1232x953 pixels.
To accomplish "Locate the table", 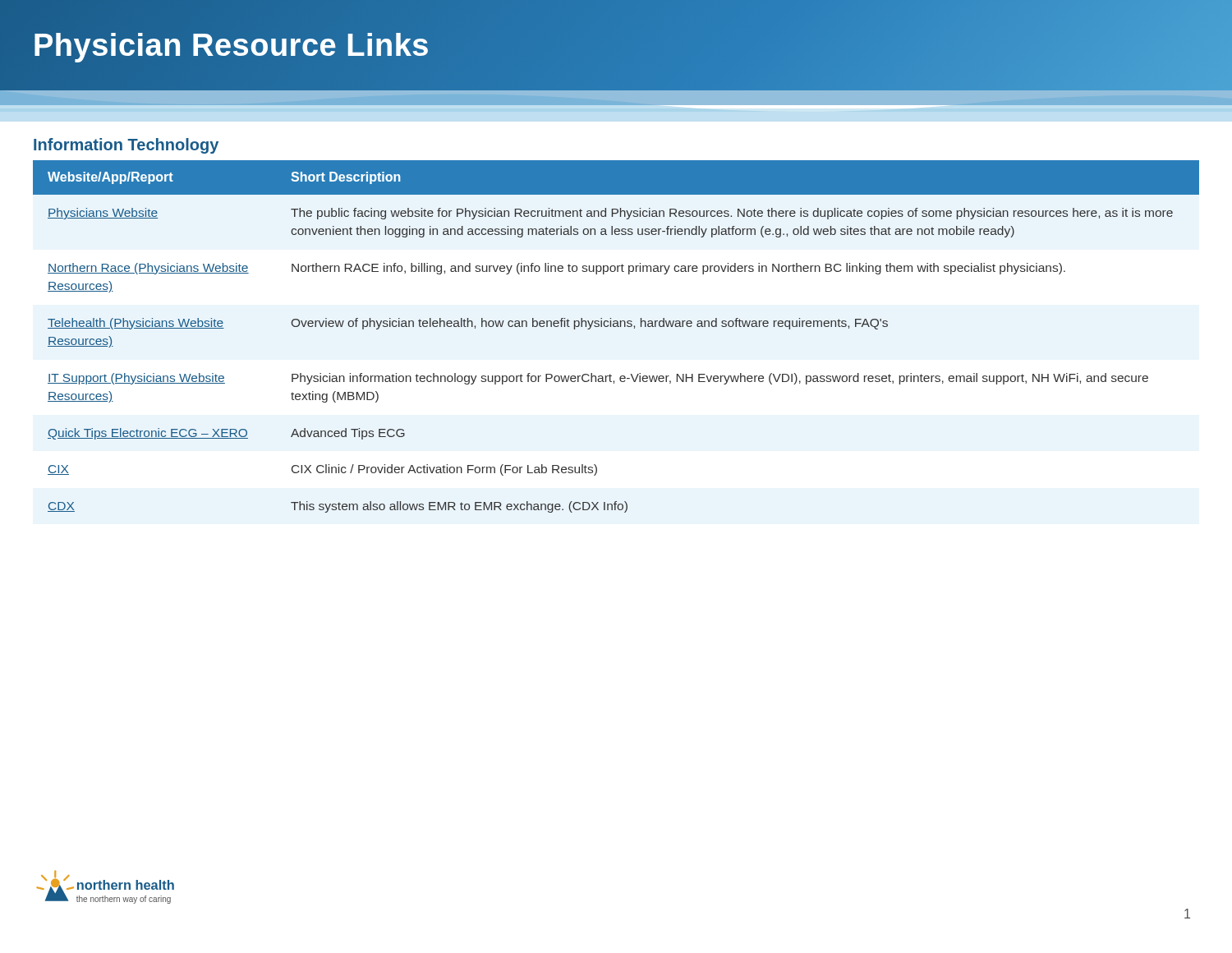I will click(x=616, y=342).
